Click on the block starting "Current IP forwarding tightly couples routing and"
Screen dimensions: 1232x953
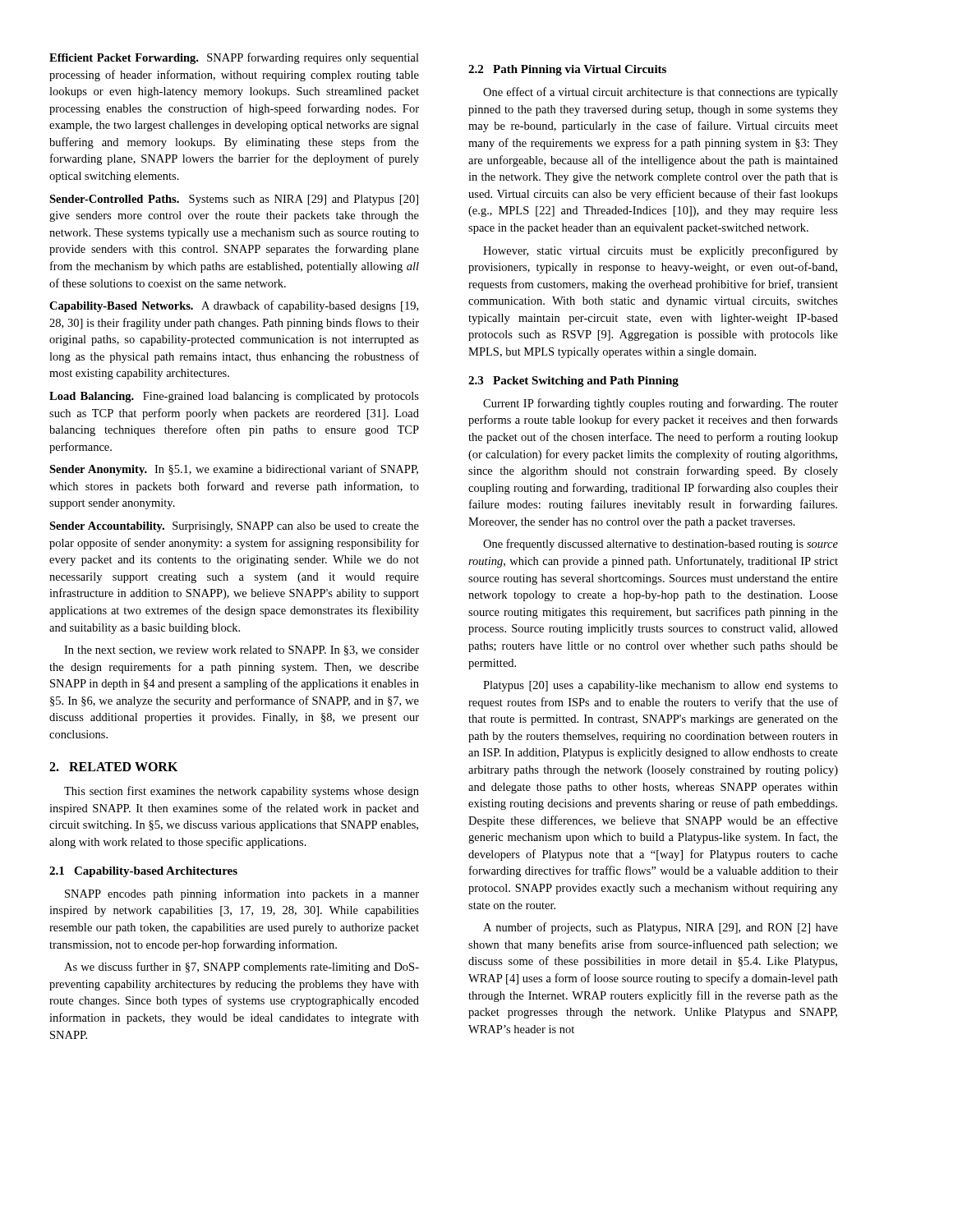click(x=653, y=463)
